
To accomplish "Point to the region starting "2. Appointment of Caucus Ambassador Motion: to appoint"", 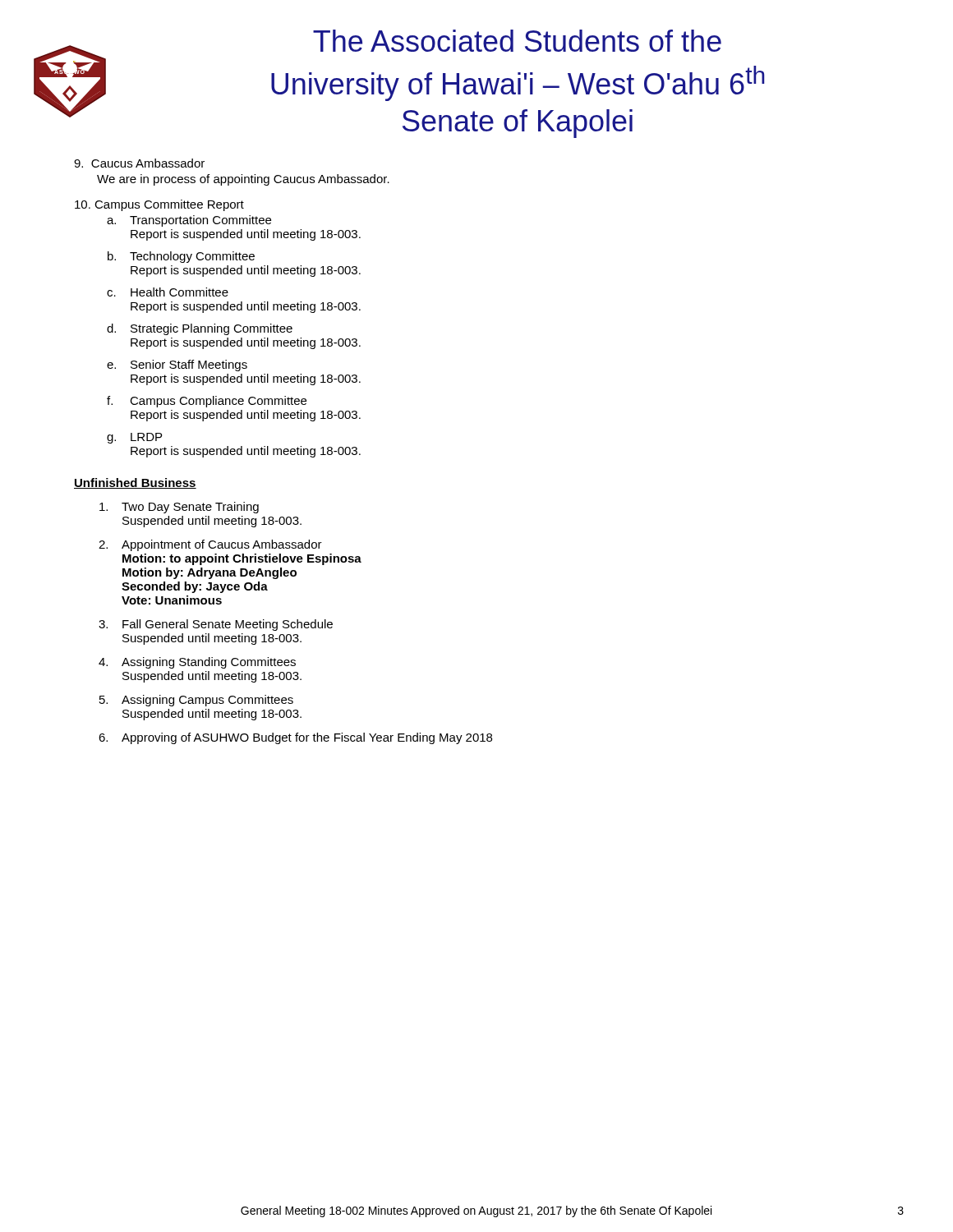I will (230, 572).
